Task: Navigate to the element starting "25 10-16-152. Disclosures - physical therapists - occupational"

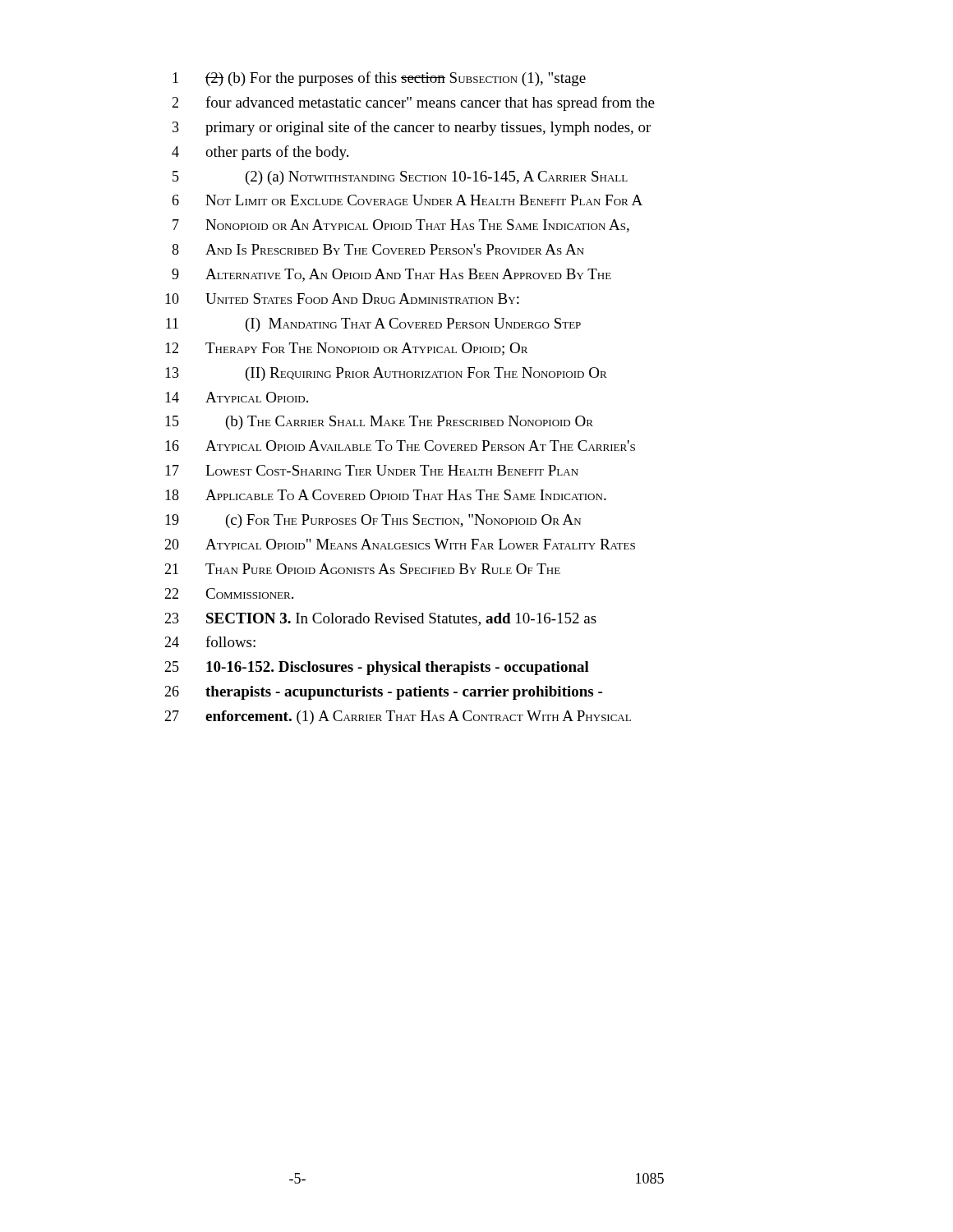Action: click(x=476, y=667)
